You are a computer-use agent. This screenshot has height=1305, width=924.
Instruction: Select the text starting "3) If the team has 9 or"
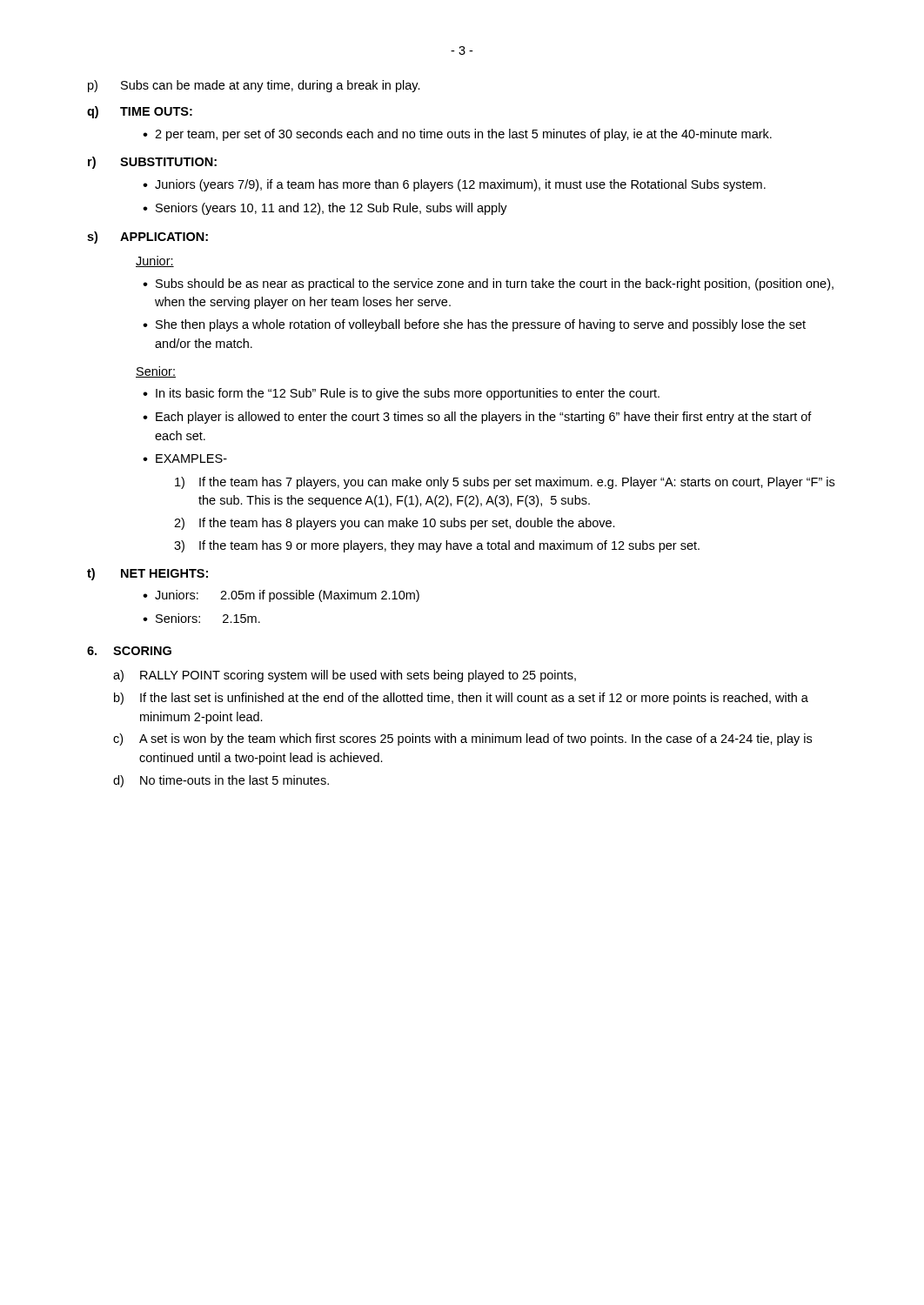[437, 546]
